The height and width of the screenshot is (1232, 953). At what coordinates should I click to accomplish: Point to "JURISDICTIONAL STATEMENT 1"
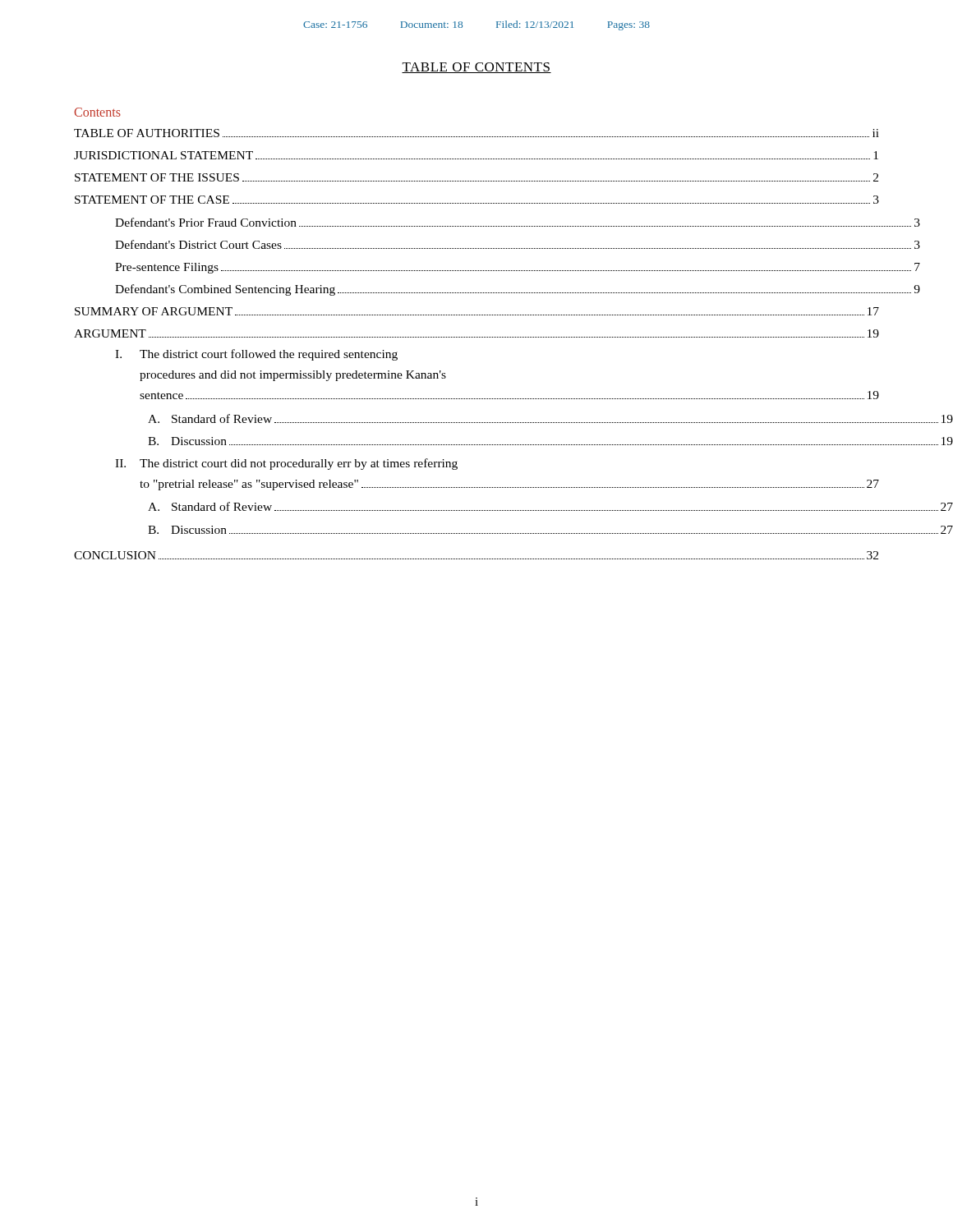pyautogui.click(x=476, y=155)
